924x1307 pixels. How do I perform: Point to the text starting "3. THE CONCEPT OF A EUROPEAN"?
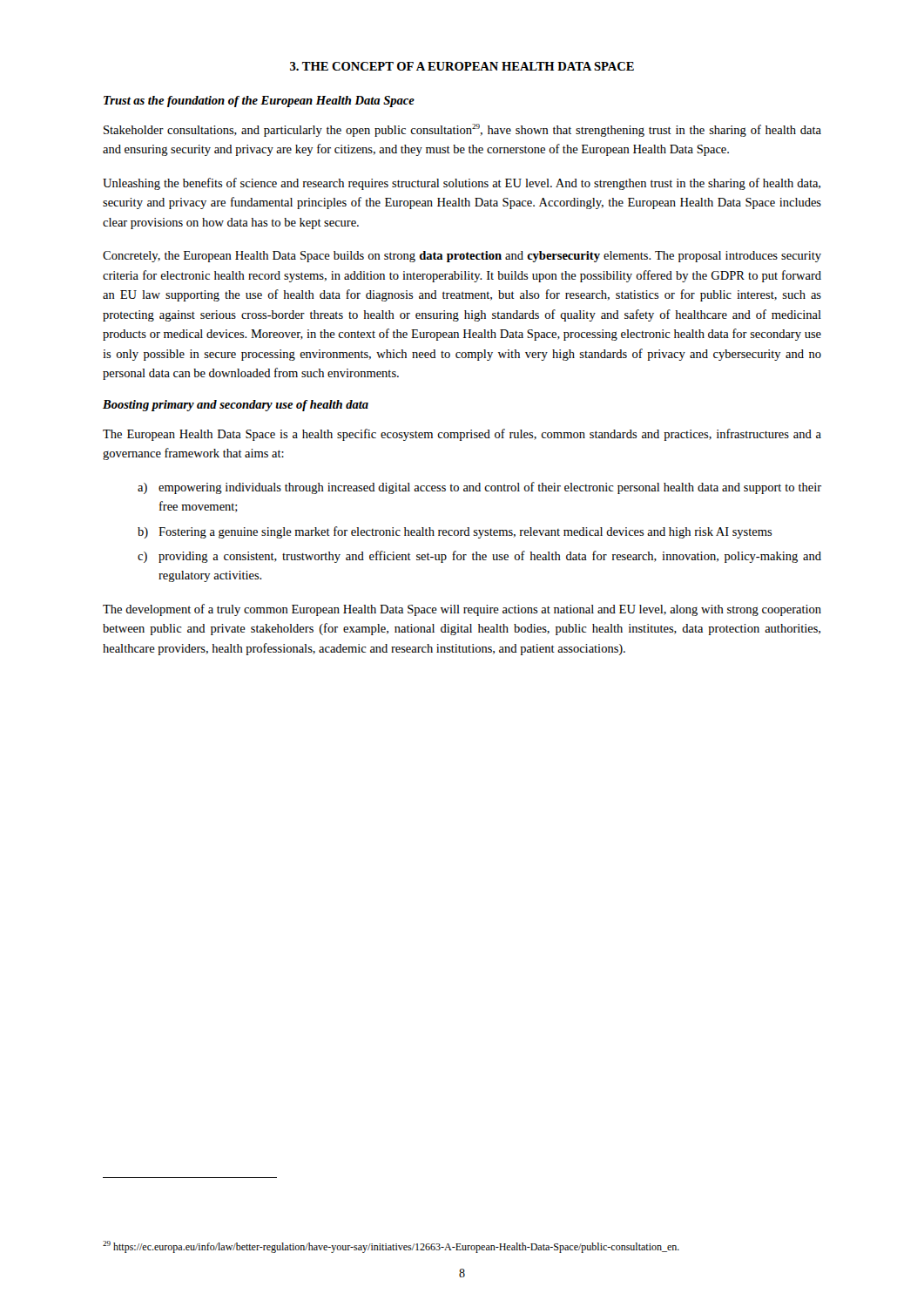[x=462, y=66]
